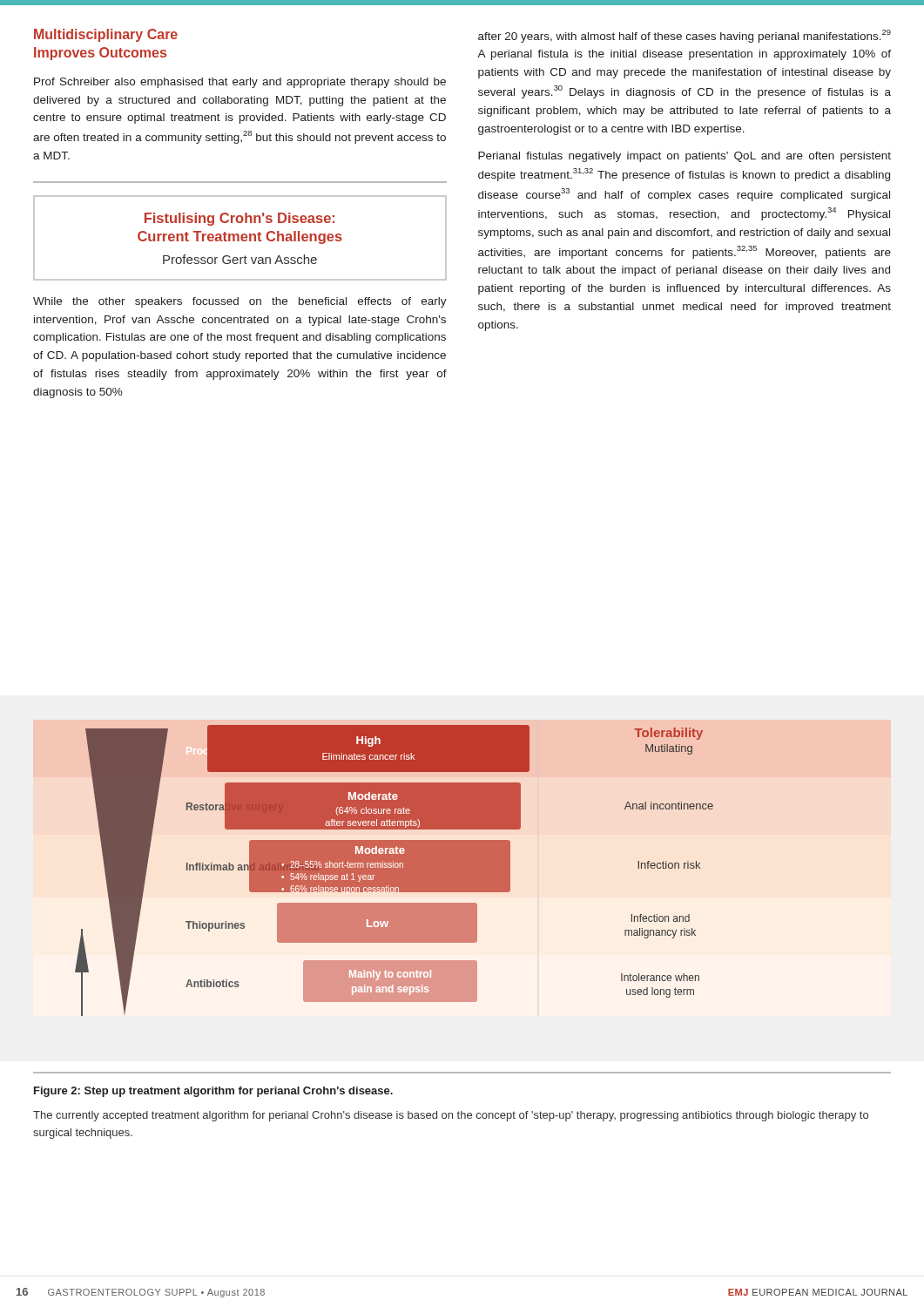Point to the caption beginning "Figure 2: Step up"

click(213, 1090)
